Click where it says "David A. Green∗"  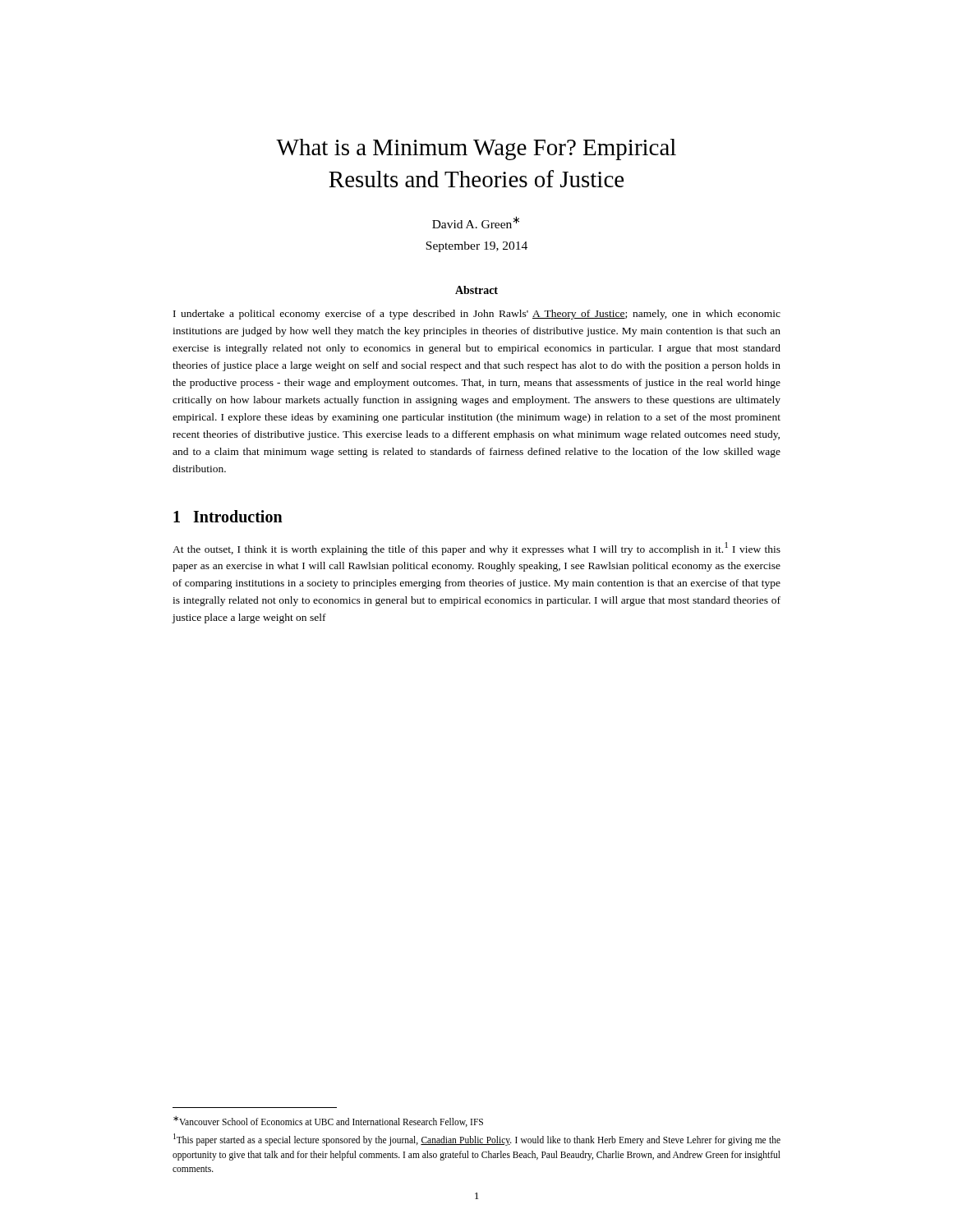click(476, 222)
